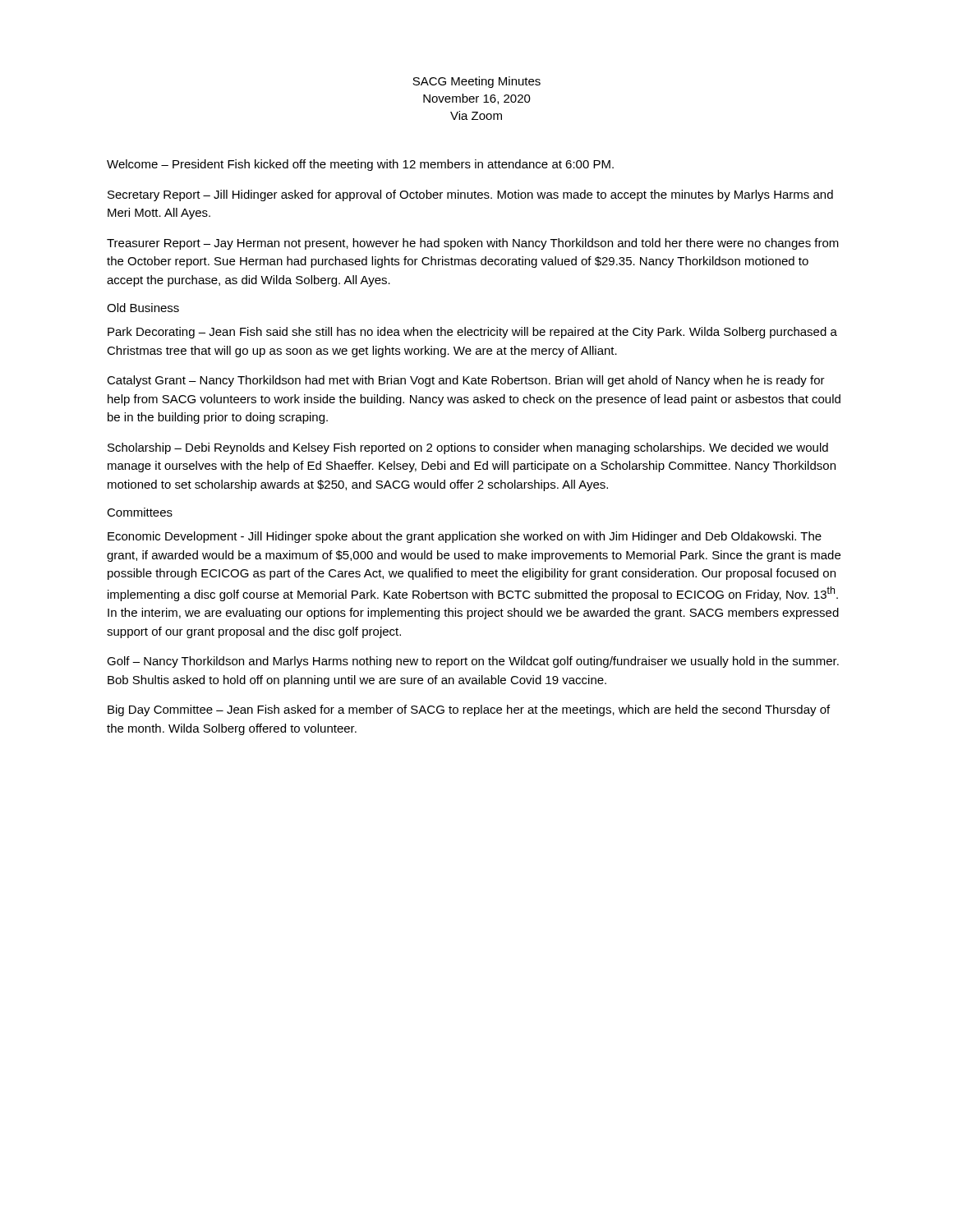
Task: Find the text block that says "Big Day Committee"
Action: (x=468, y=718)
